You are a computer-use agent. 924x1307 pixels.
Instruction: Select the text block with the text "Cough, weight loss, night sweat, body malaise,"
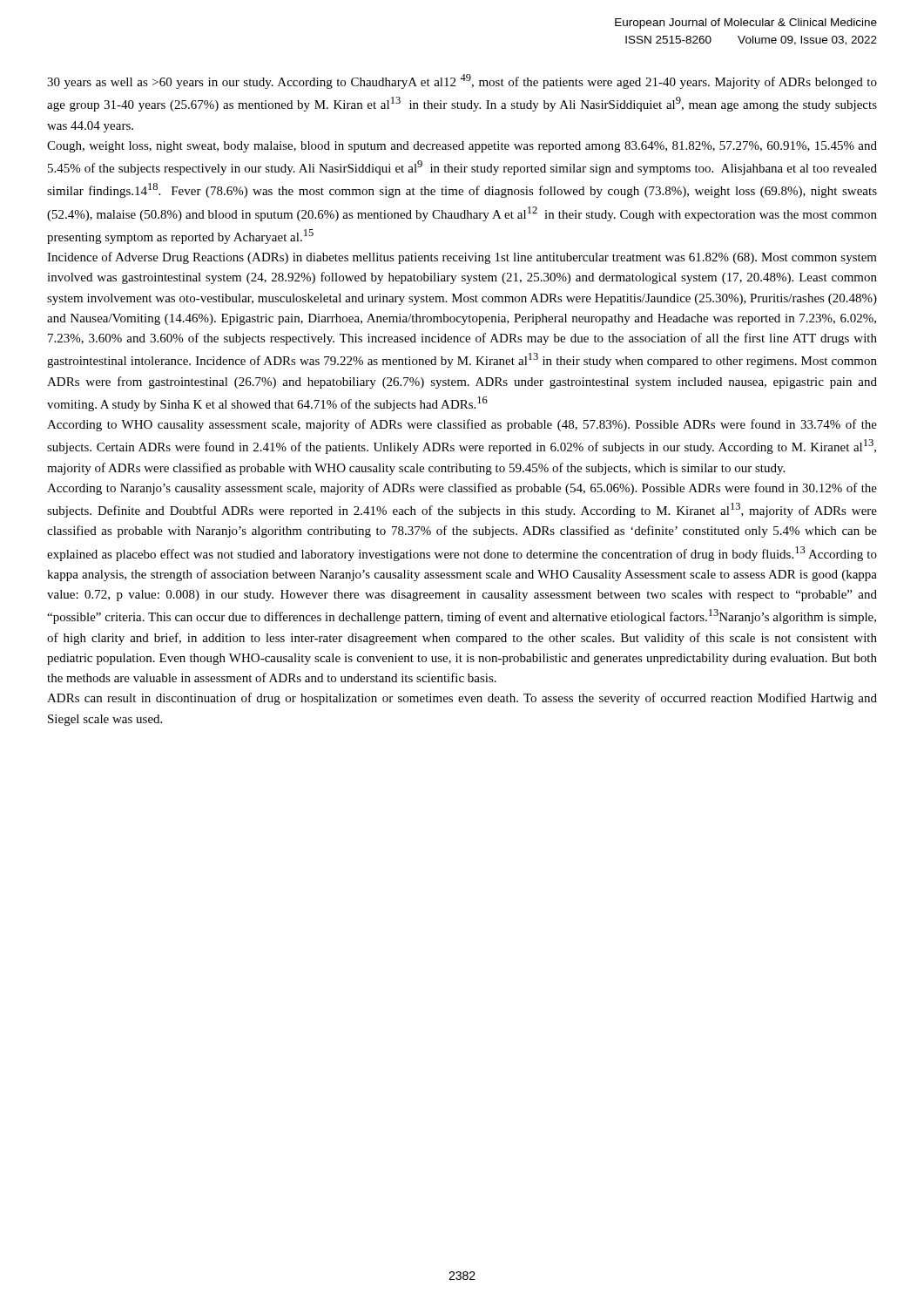tap(462, 191)
